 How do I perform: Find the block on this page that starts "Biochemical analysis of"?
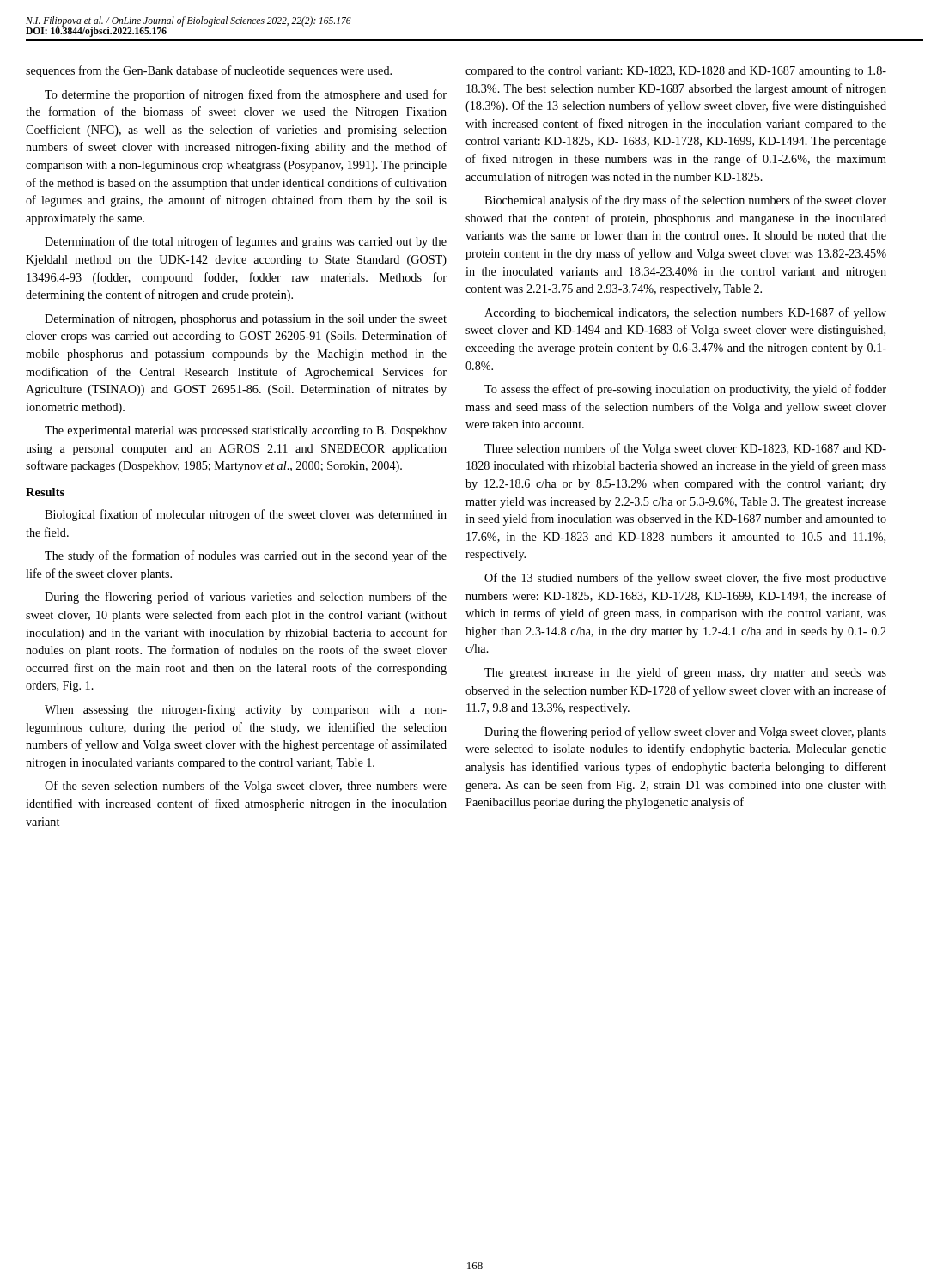676,245
